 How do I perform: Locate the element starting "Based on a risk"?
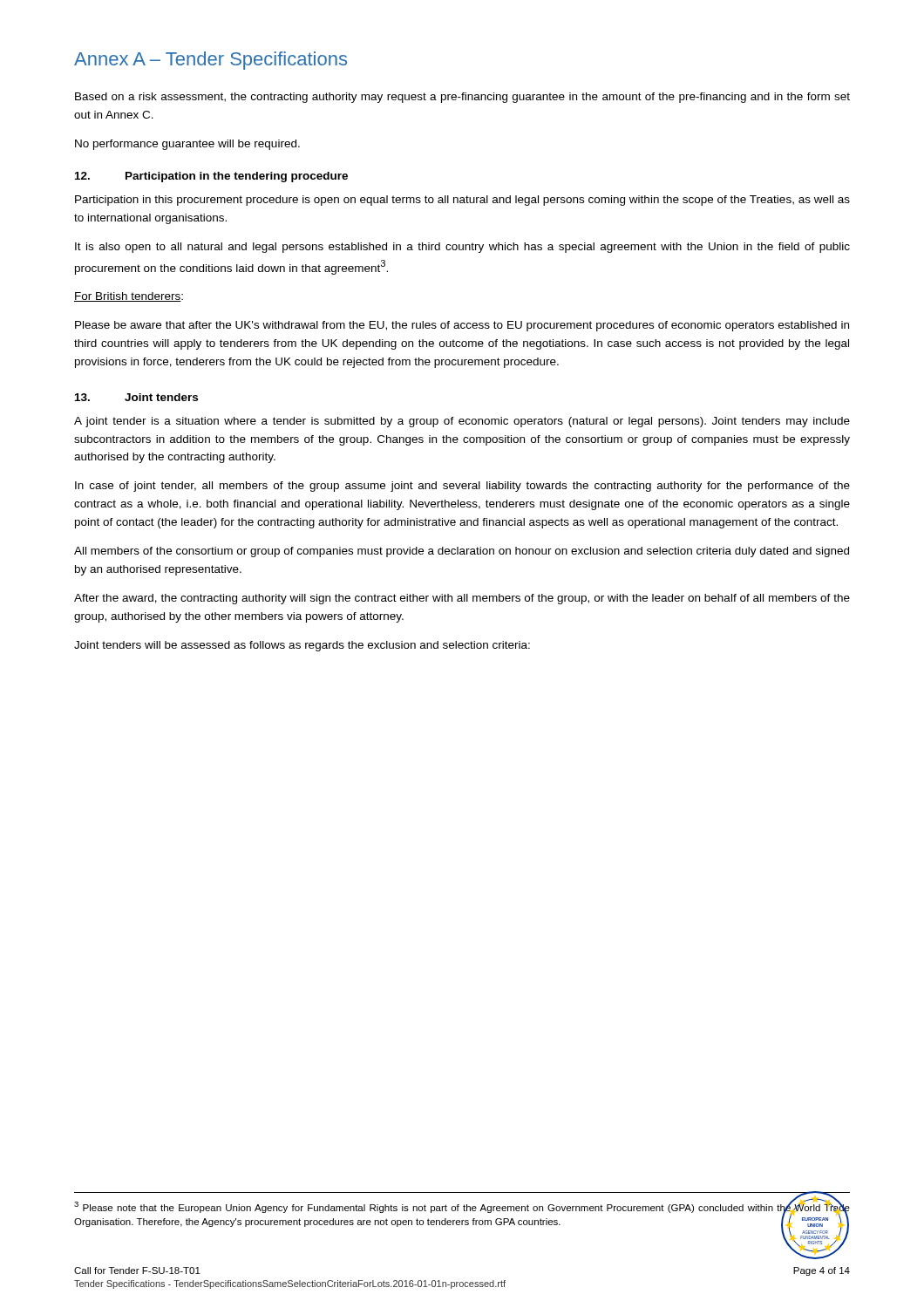[462, 105]
